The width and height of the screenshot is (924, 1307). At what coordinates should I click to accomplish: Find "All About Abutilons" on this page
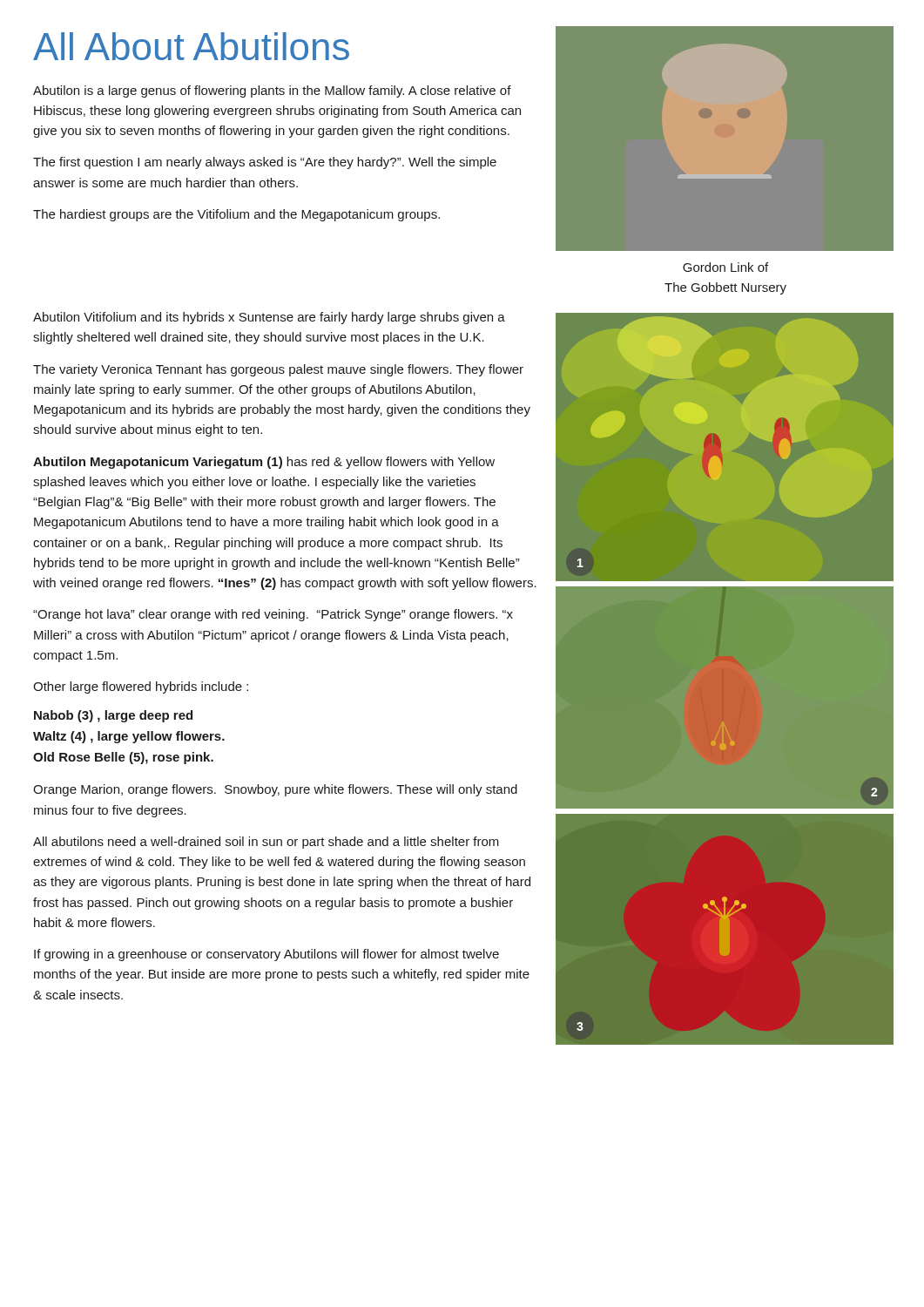[x=192, y=47]
